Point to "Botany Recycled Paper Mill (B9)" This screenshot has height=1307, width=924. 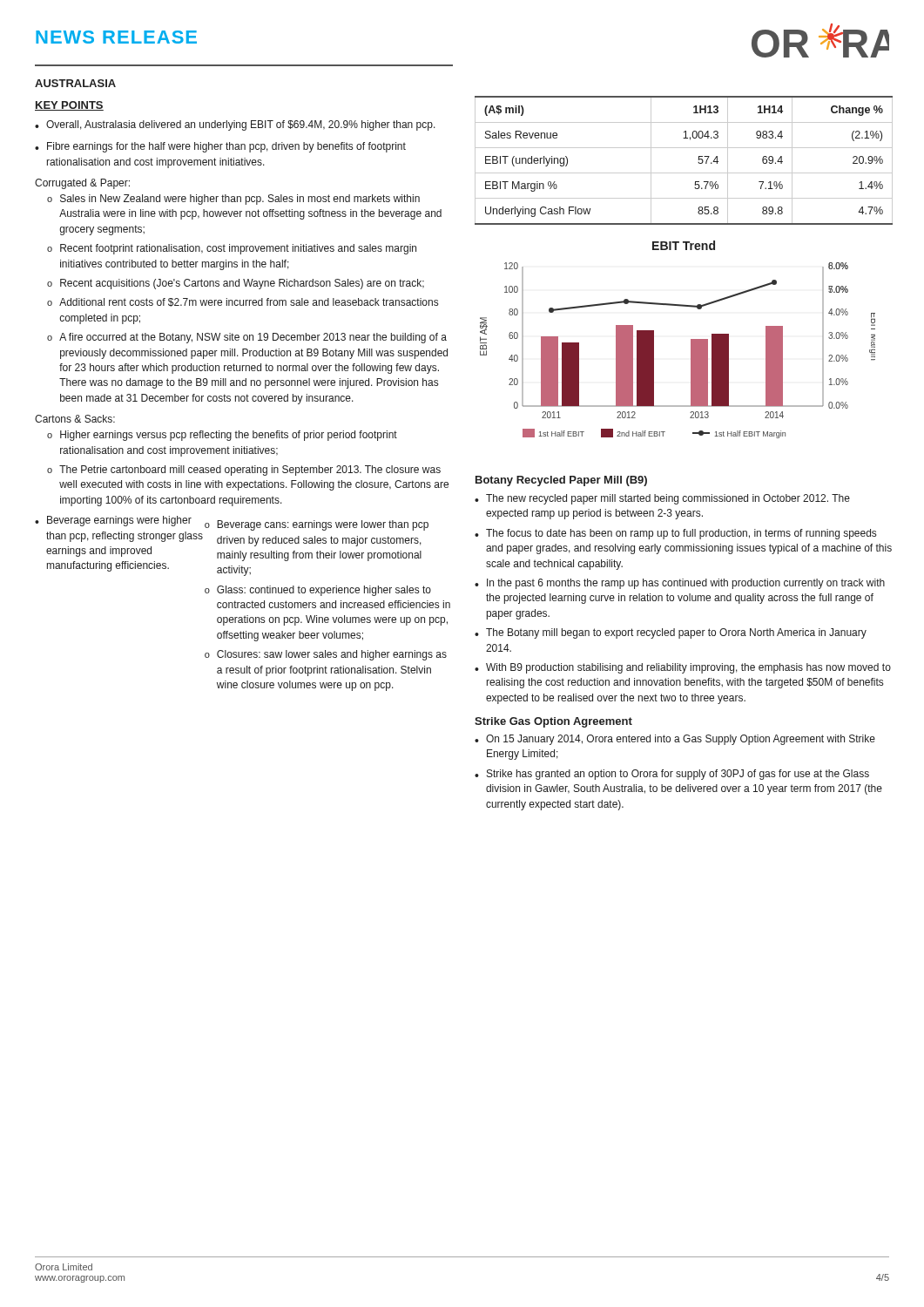tap(561, 480)
